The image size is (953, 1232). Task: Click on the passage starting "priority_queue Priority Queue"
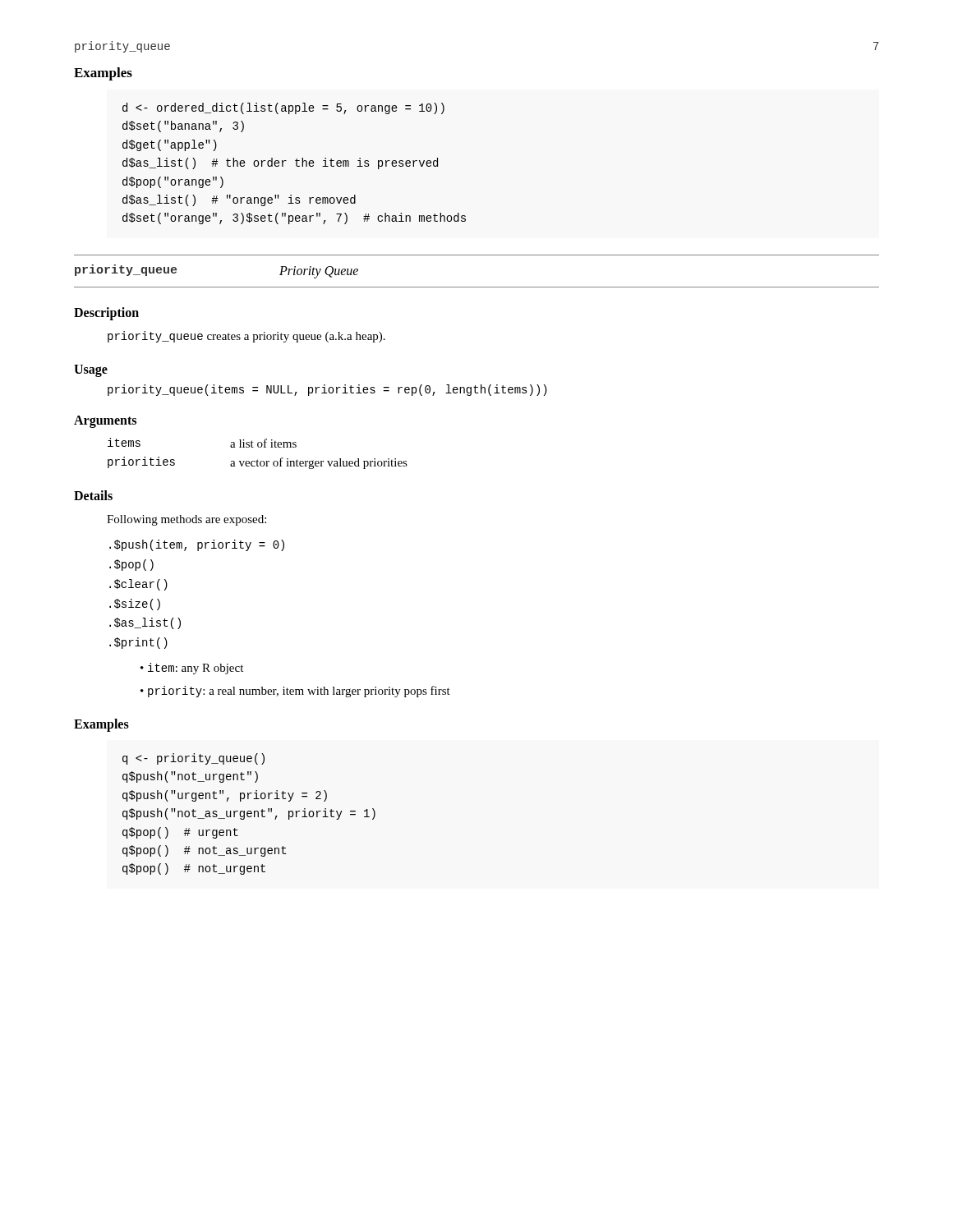122,271
